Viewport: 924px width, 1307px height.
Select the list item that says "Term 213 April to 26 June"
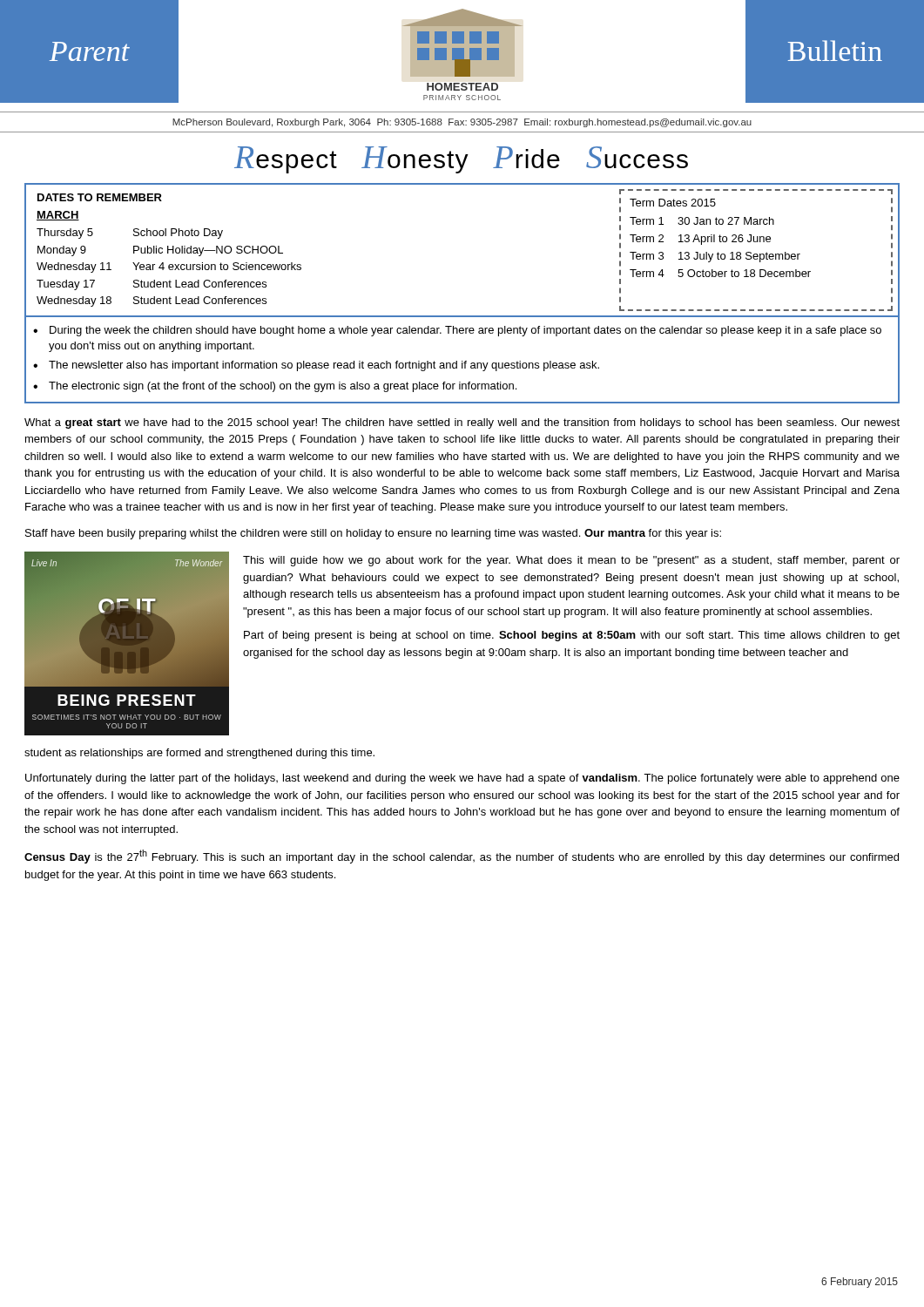[x=700, y=239]
